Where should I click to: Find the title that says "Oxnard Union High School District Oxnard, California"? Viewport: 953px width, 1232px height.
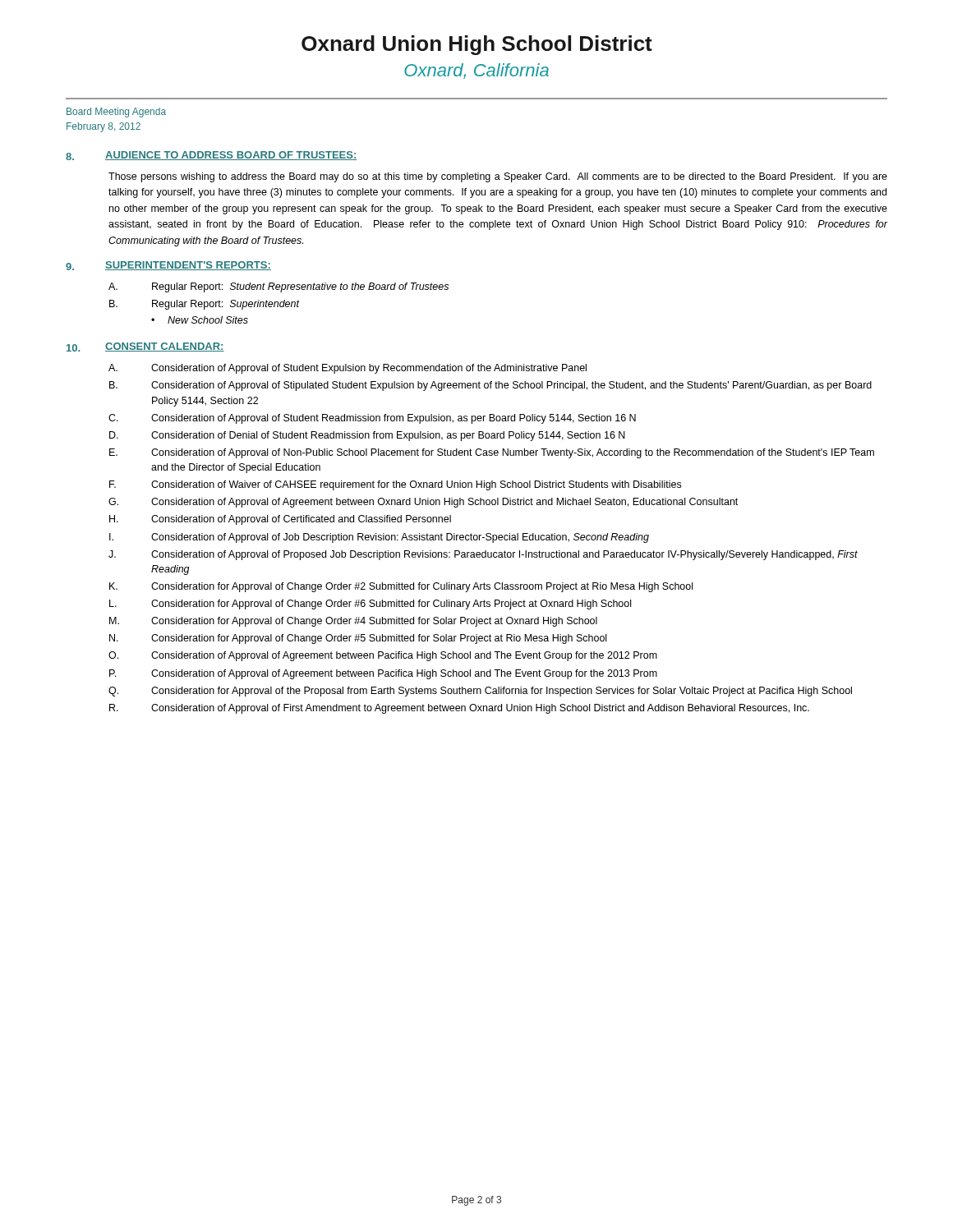pos(476,56)
